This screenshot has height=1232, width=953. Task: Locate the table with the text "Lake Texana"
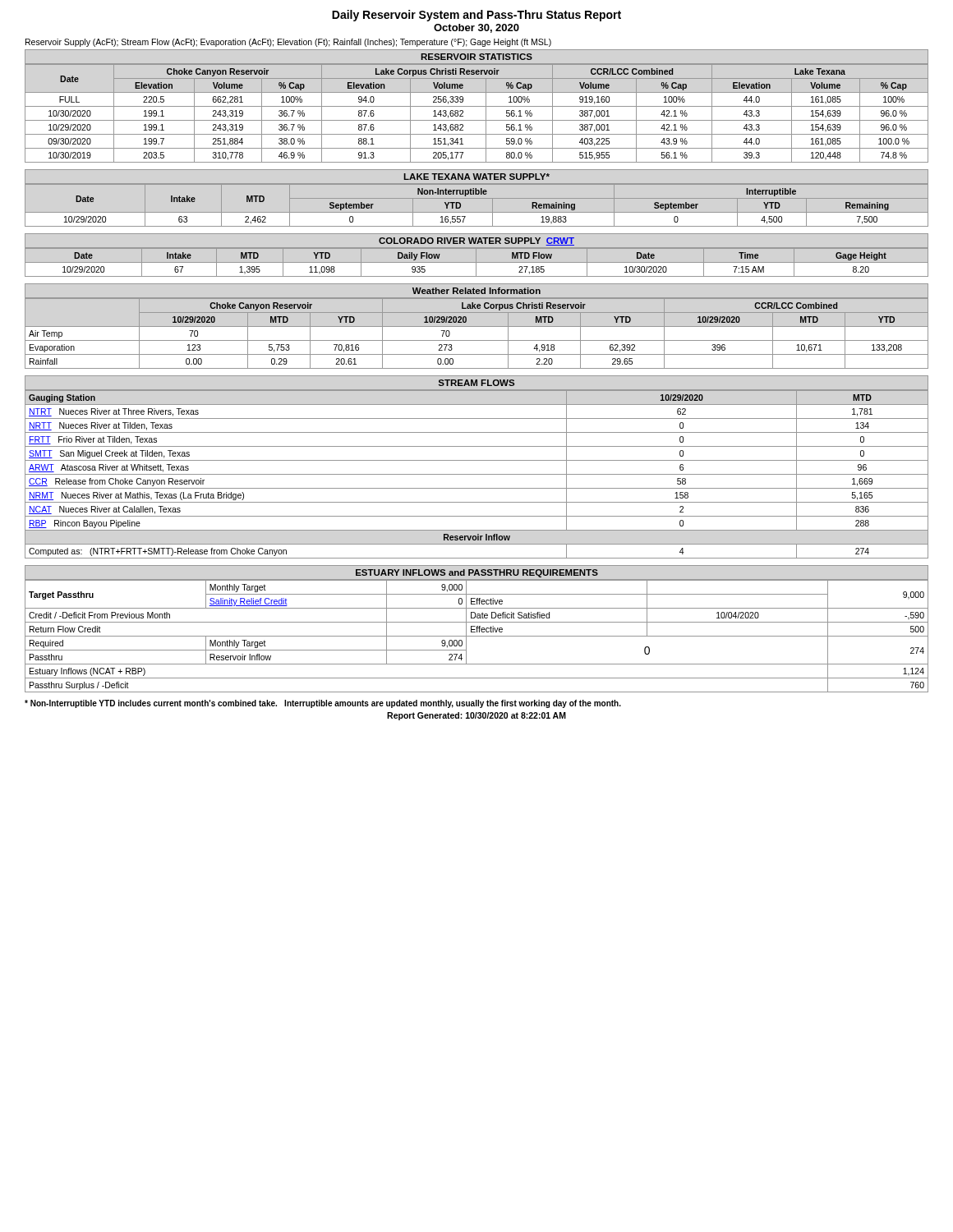pos(476,106)
